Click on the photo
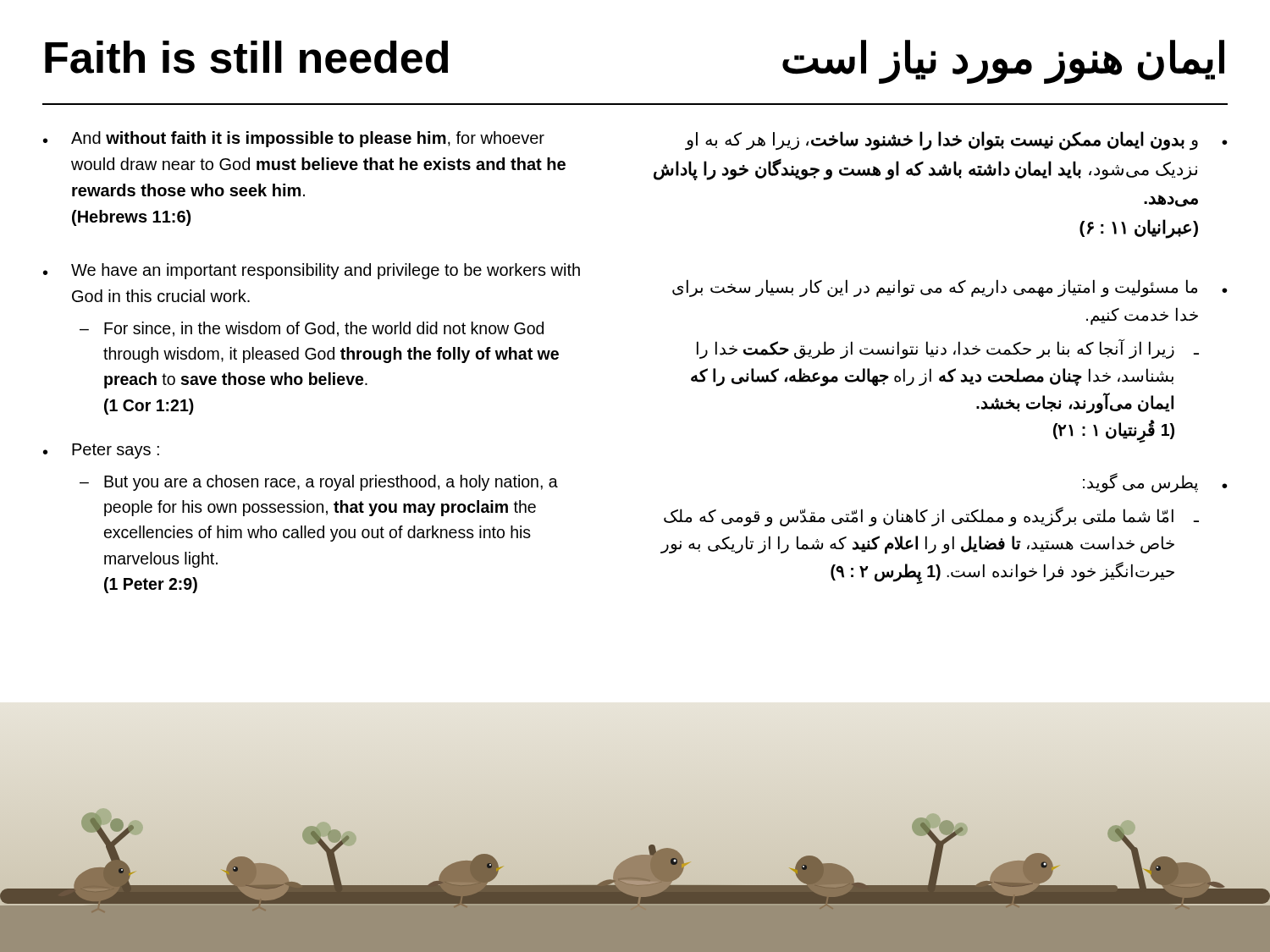Screen dimensions: 952x1270 pyautogui.click(x=635, y=827)
